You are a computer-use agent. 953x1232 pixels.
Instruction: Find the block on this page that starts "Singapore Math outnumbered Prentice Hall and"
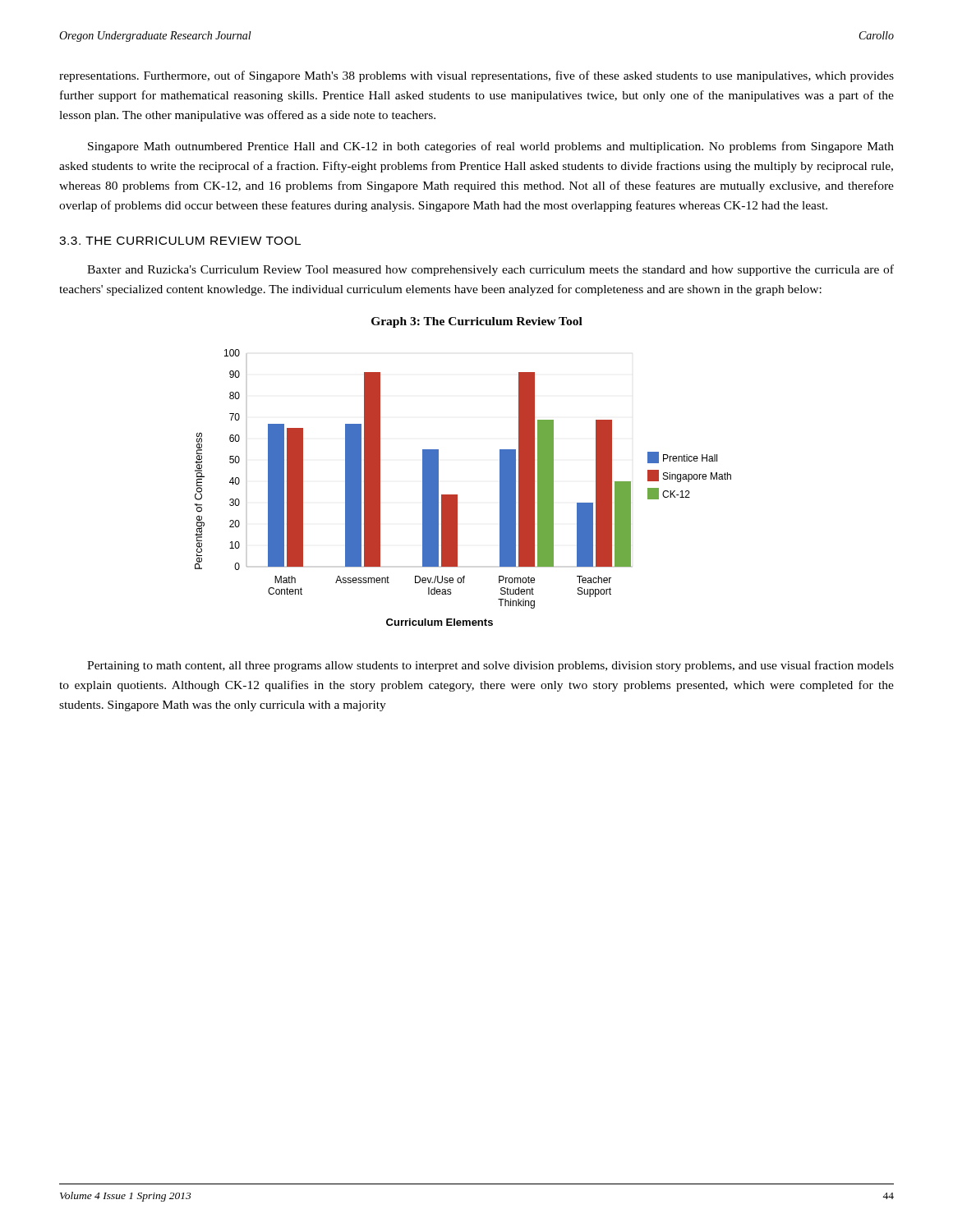point(476,176)
